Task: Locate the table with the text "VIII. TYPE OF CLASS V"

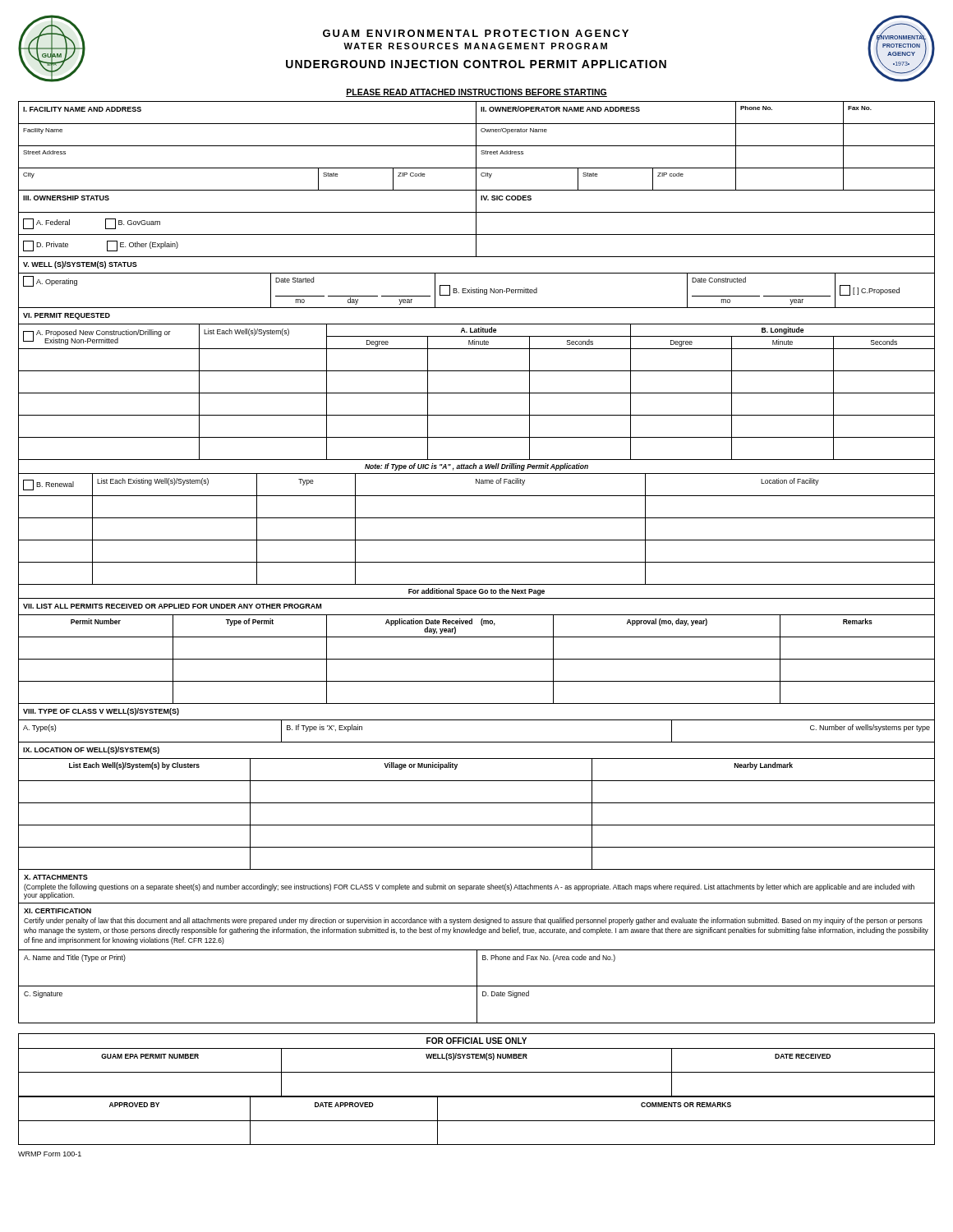Action: tap(476, 723)
